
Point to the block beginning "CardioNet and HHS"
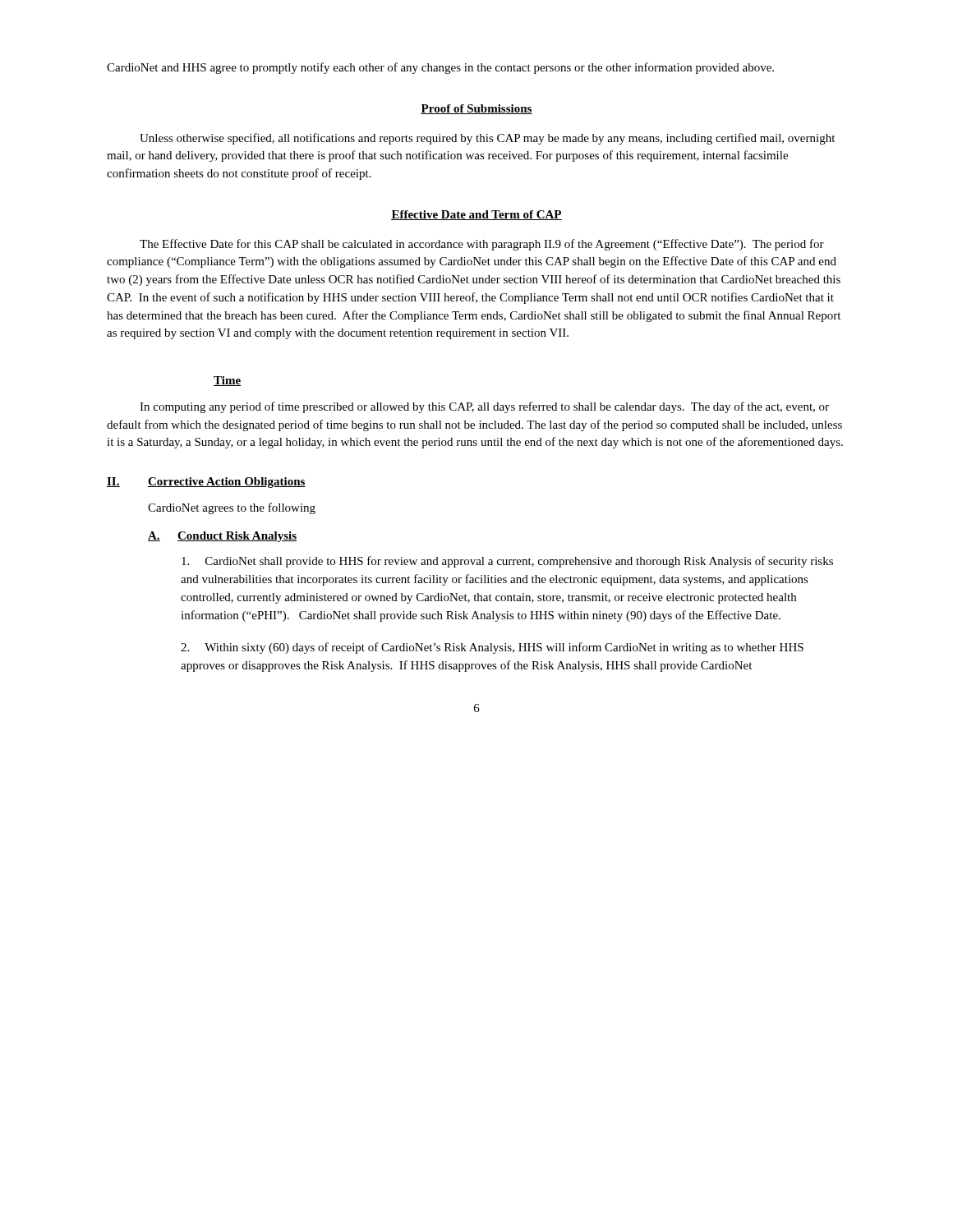click(x=476, y=68)
